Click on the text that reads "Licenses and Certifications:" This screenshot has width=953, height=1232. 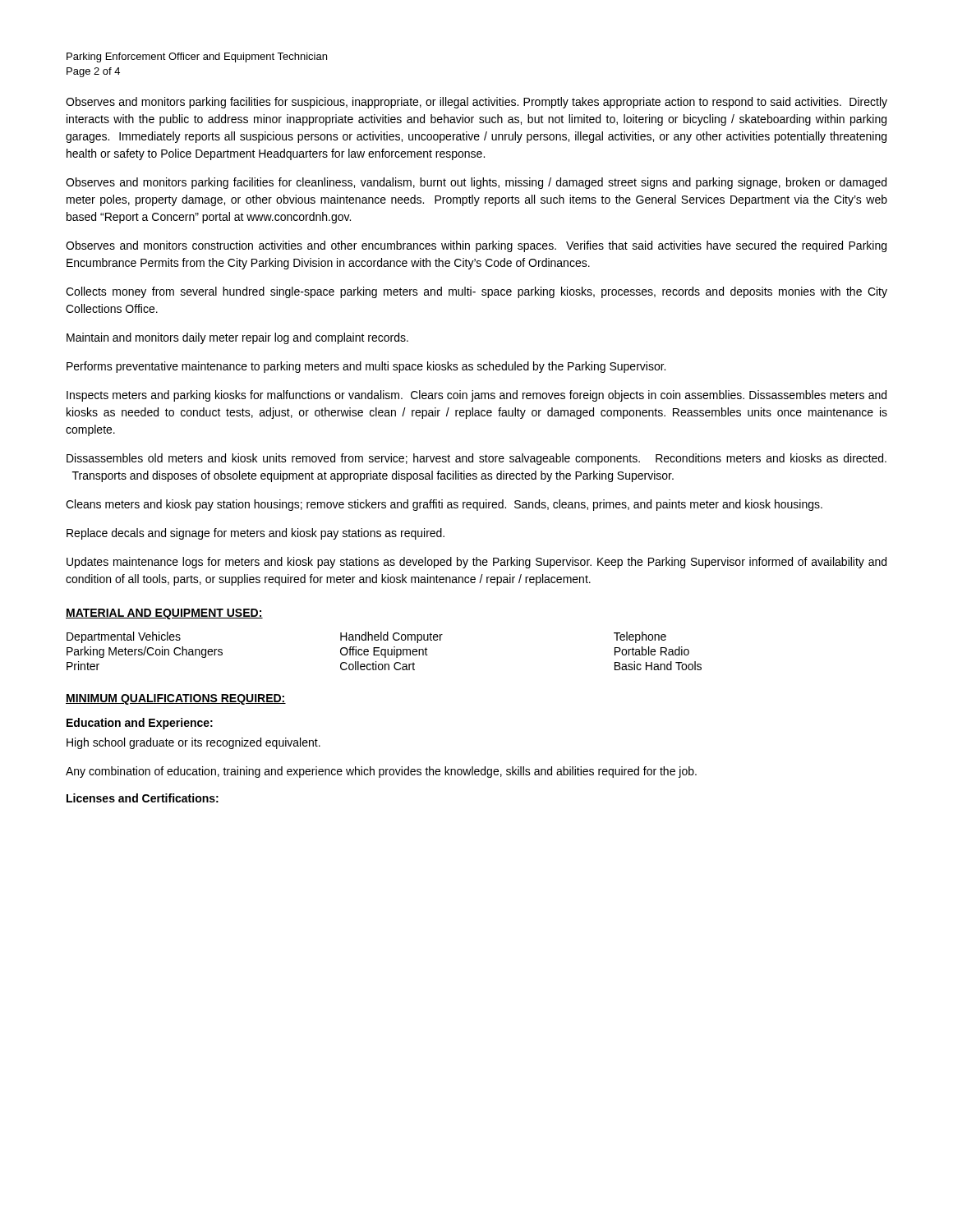point(142,799)
